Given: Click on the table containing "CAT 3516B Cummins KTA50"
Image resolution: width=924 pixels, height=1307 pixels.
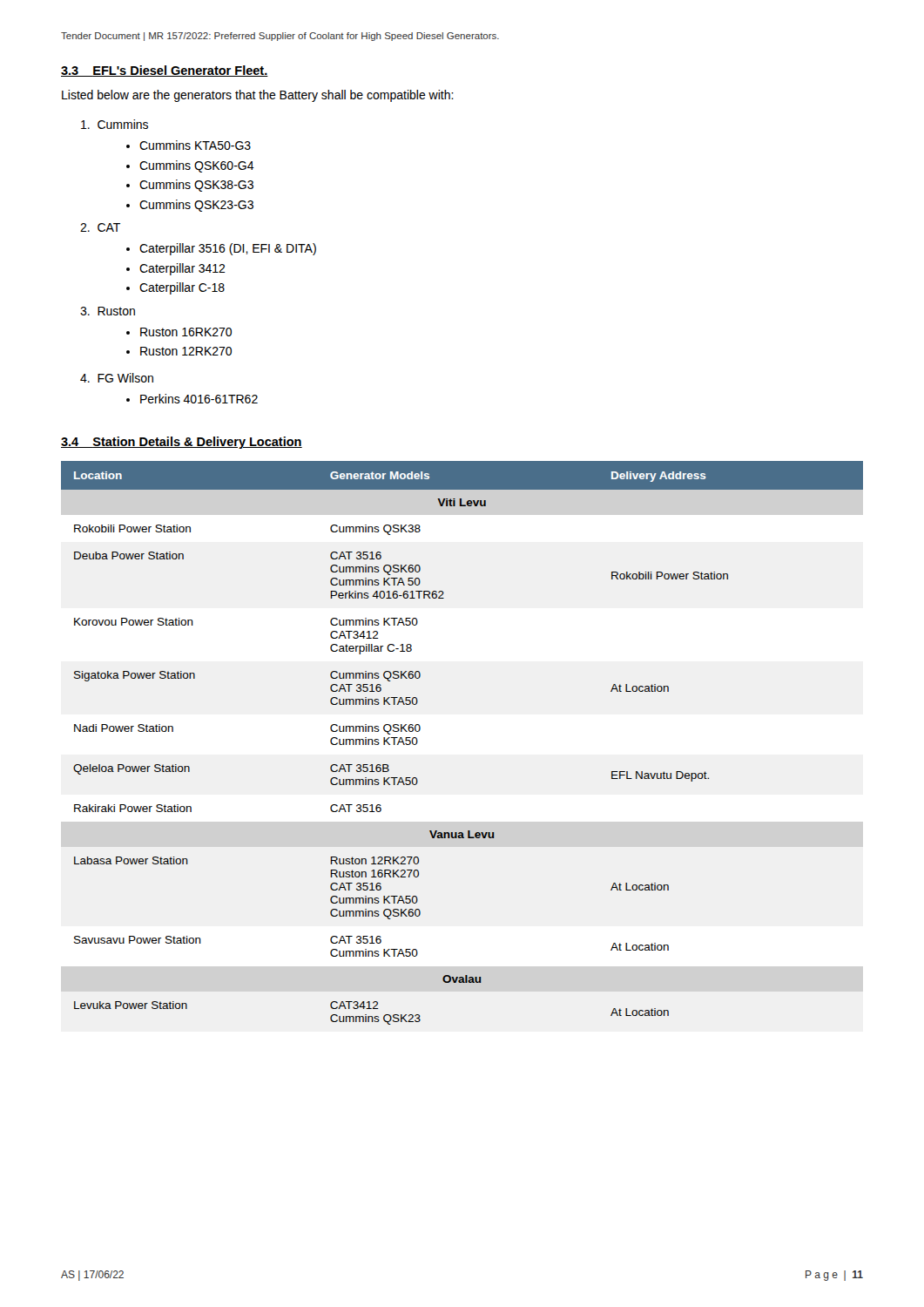Looking at the screenshot, I should click(x=462, y=747).
